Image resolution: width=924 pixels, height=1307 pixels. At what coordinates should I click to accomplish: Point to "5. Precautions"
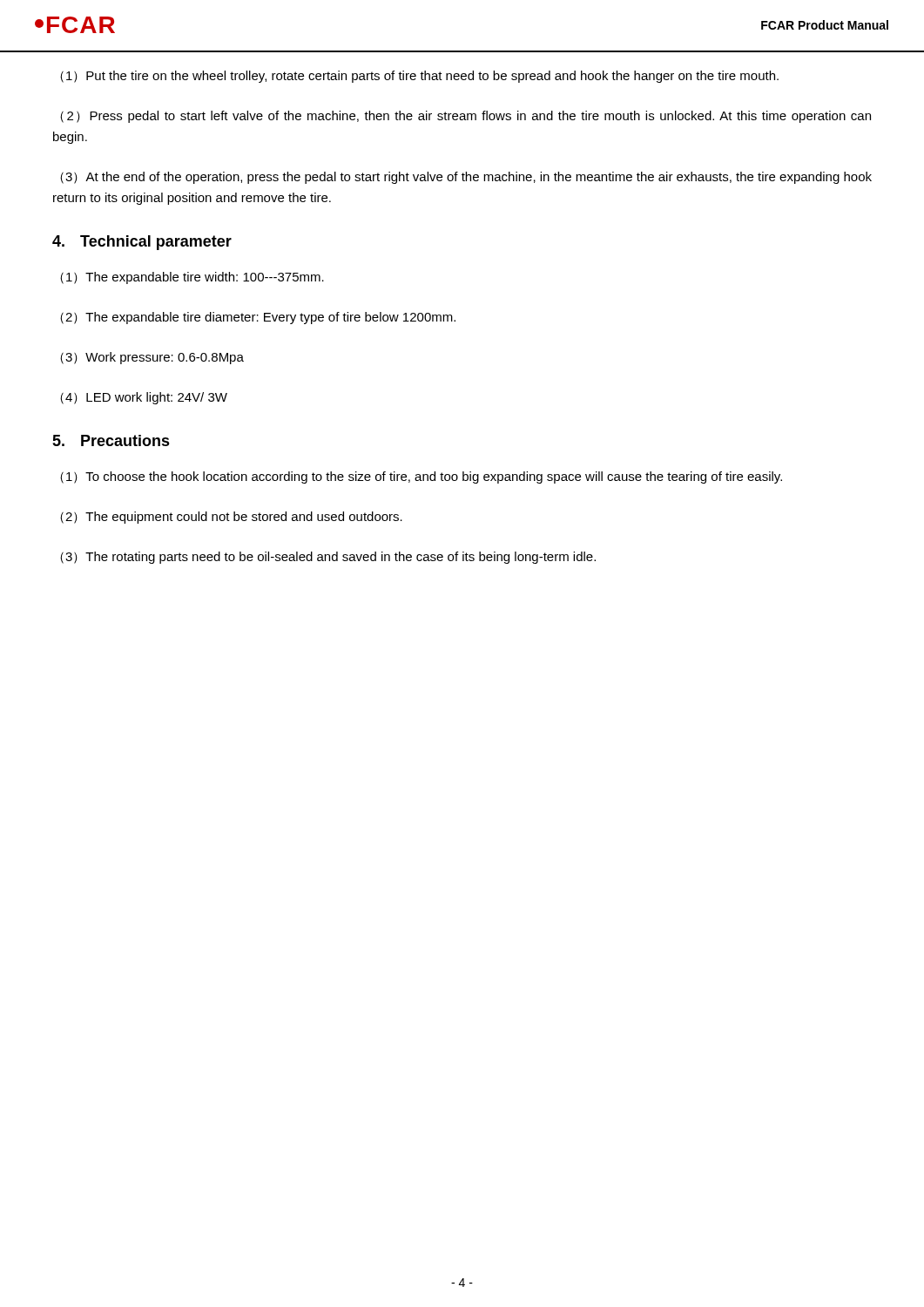[111, 441]
